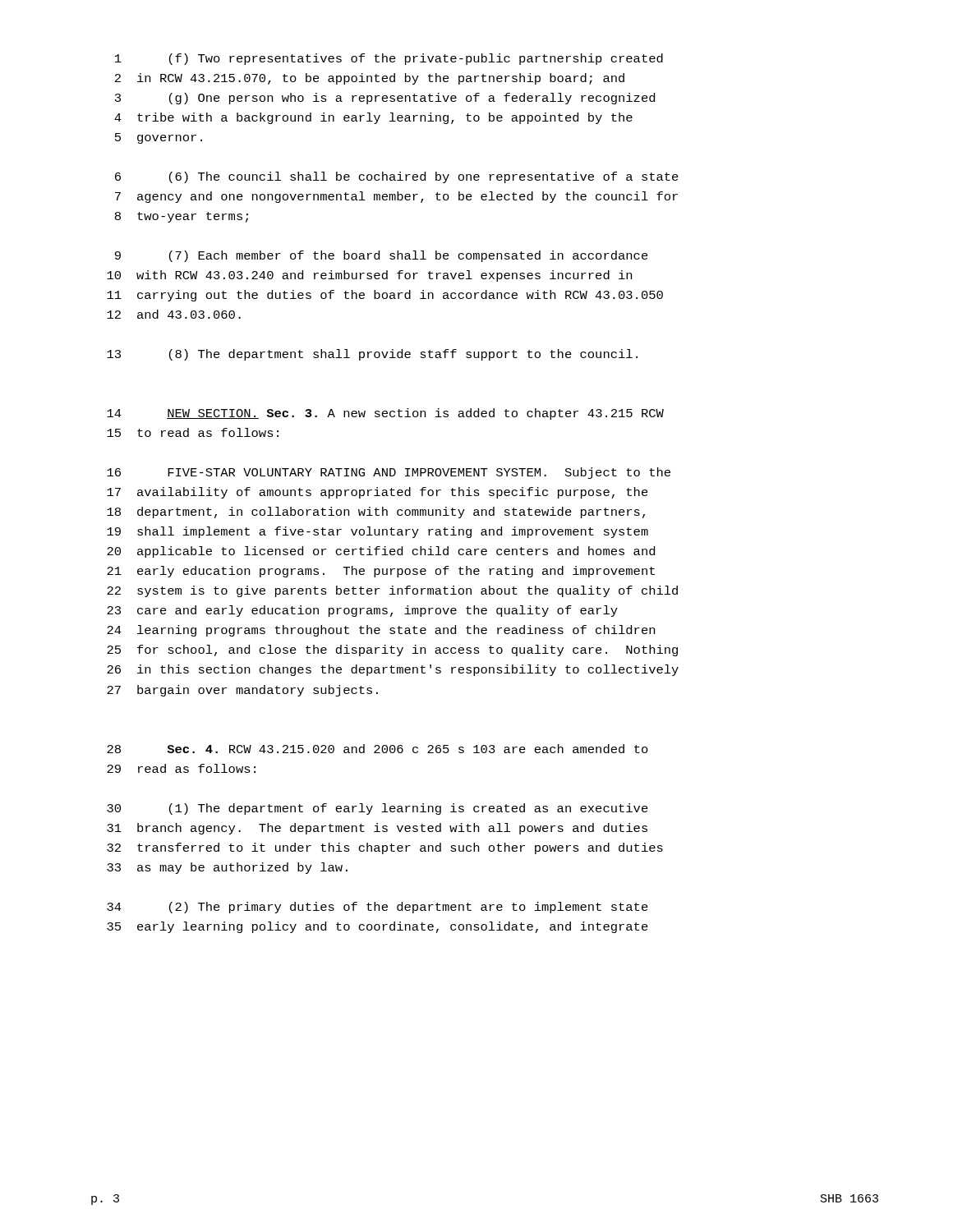Select the text block that says "28 Sec. 4. RCW 43.215.020"

click(485, 759)
